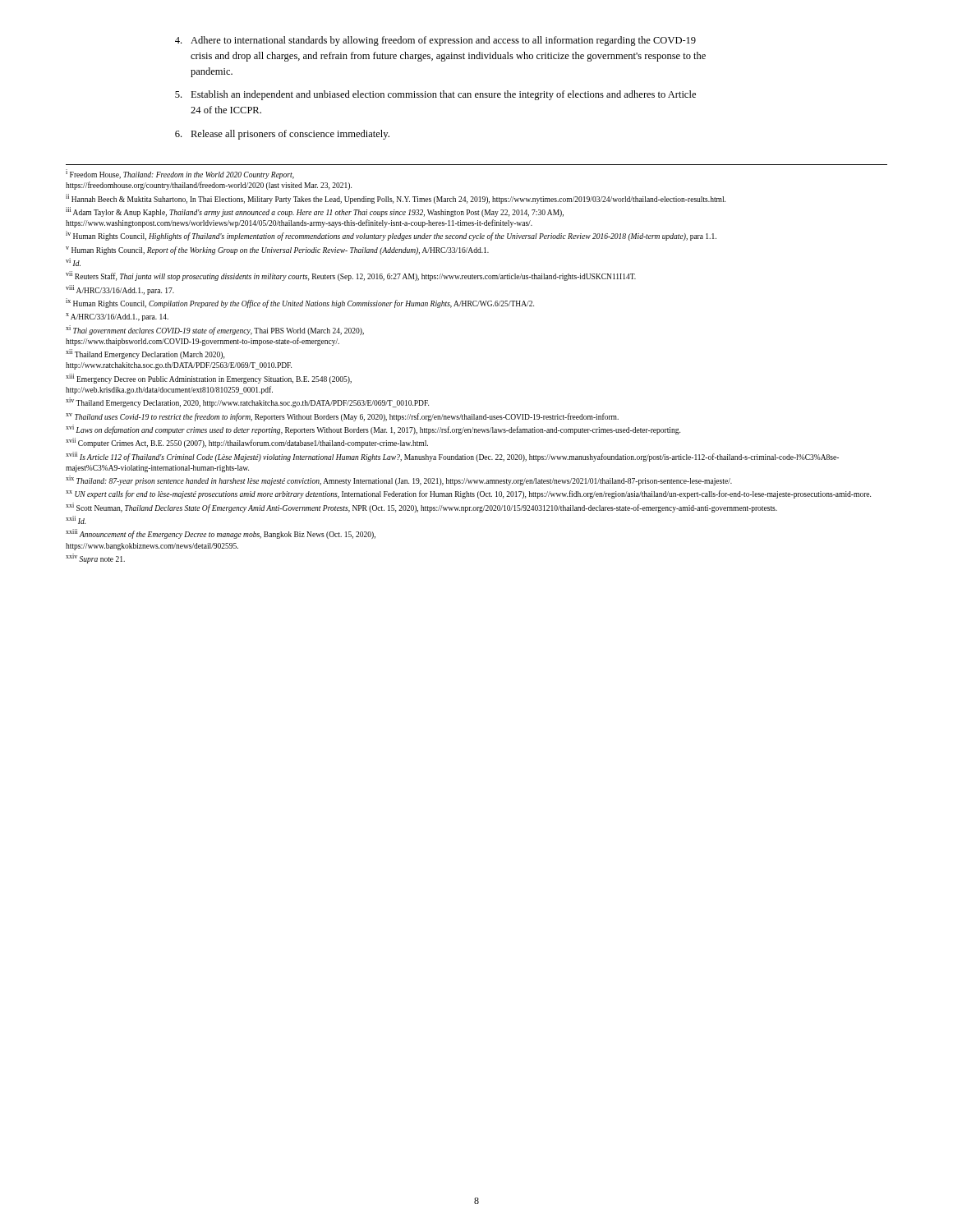Point to the passage starting "ix Human Rights Council, Compilation Prepared by"

pyautogui.click(x=300, y=303)
